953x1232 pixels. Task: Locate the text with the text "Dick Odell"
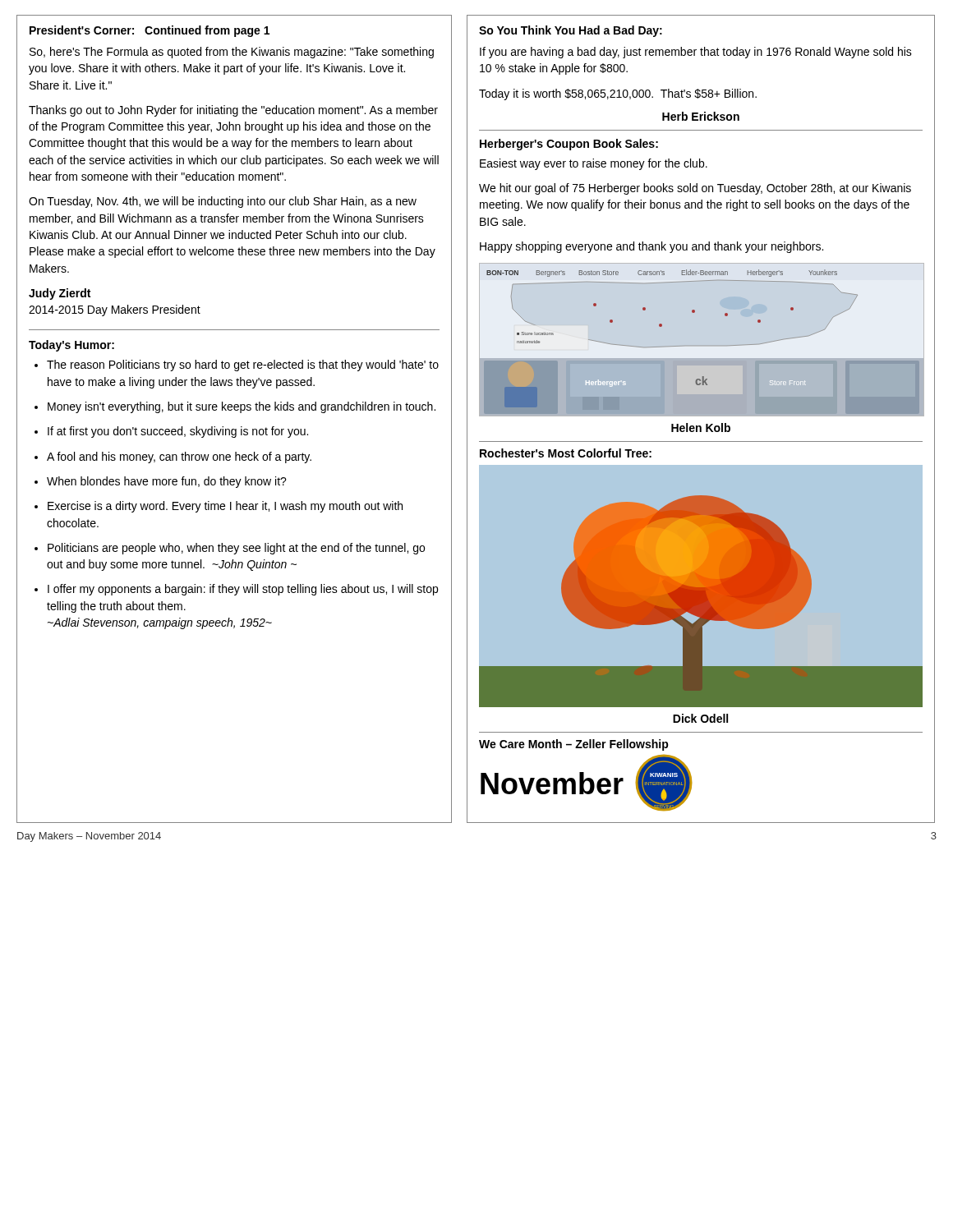[x=701, y=719]
